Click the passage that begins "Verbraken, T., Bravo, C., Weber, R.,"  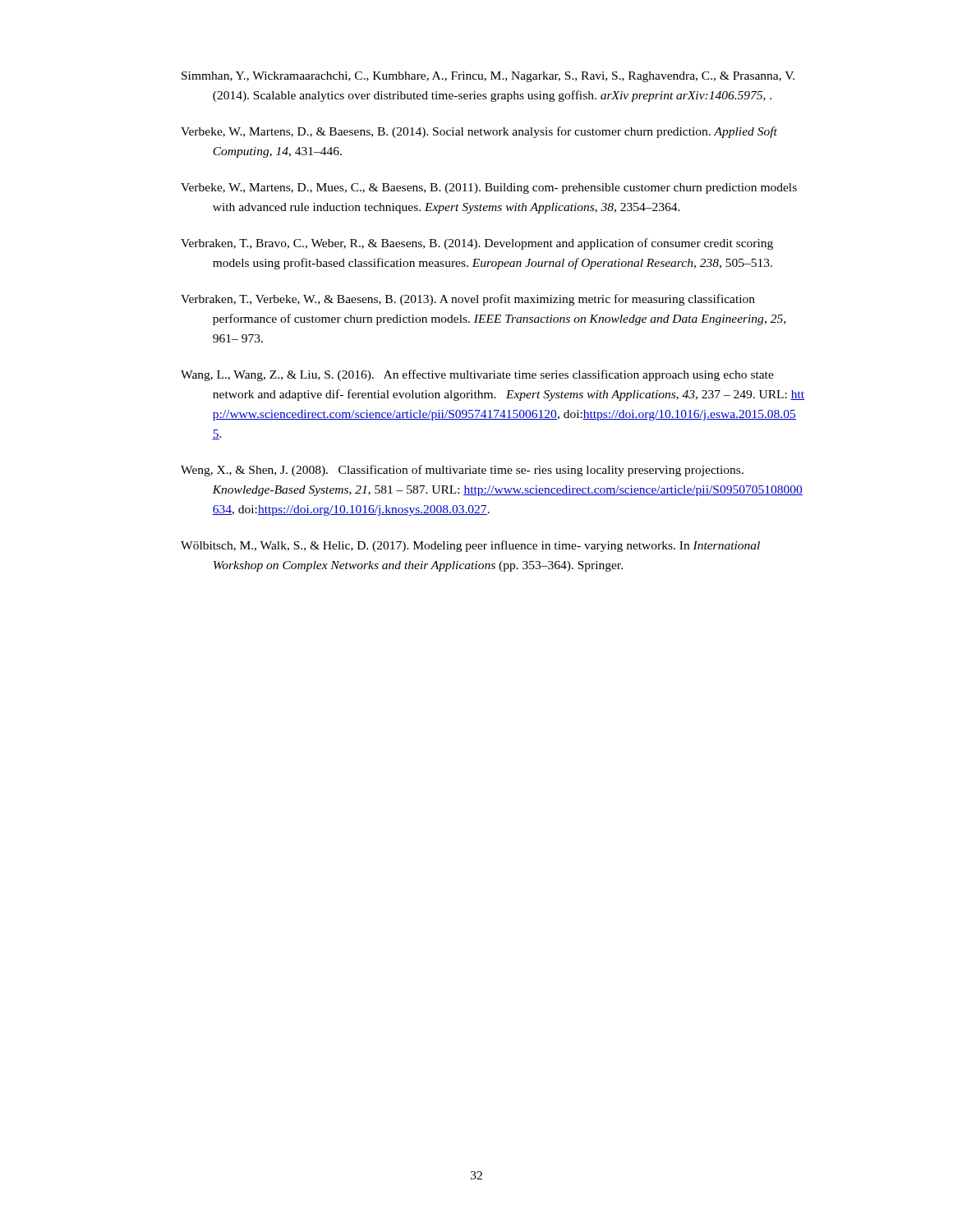coord(477,253)
